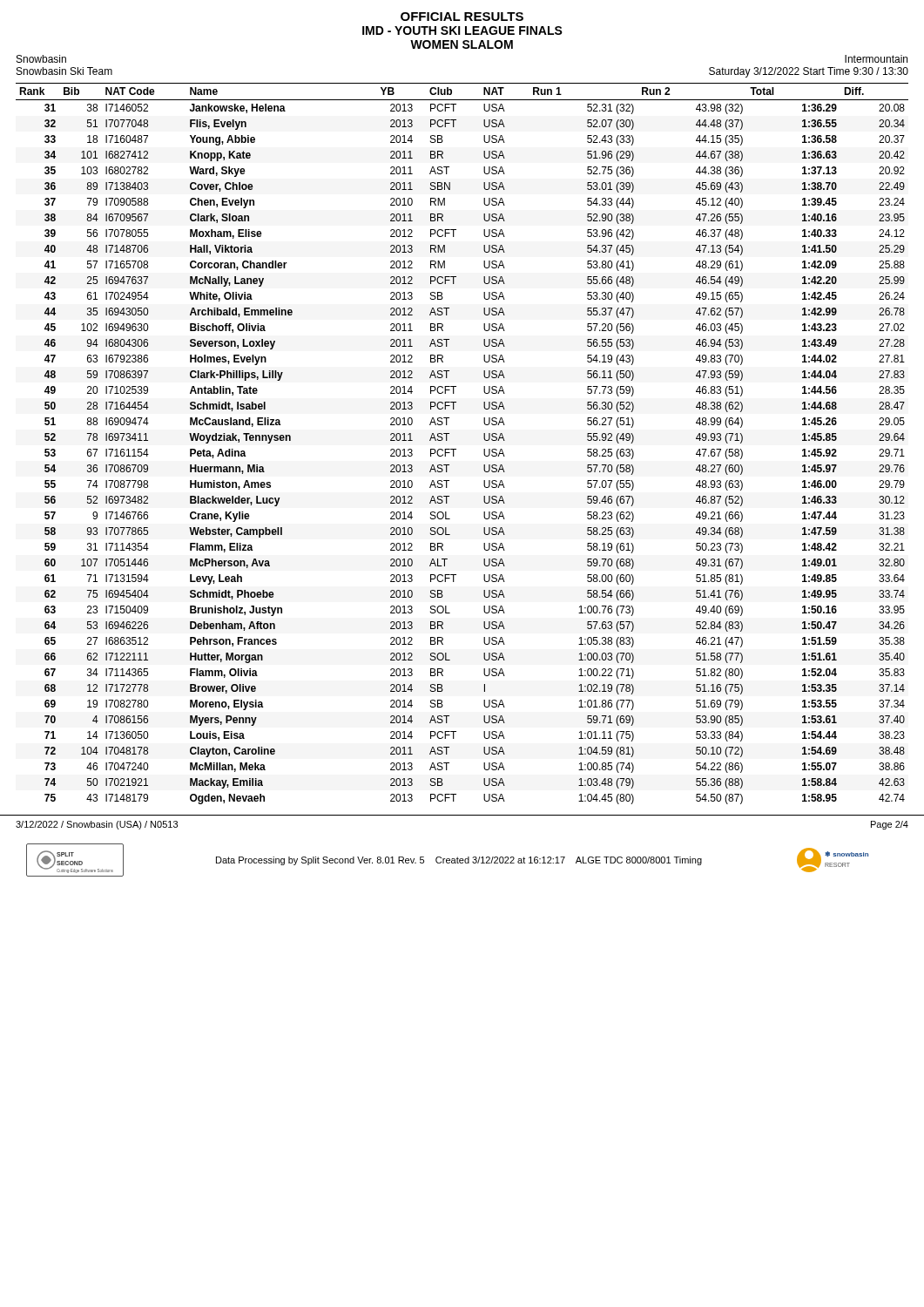Select the element starting "IntermountainSaturday 3/12/2022 Start Time 9:30 / 13:30"
This screenshot has width=924, height=1307.
pos(808,65)
